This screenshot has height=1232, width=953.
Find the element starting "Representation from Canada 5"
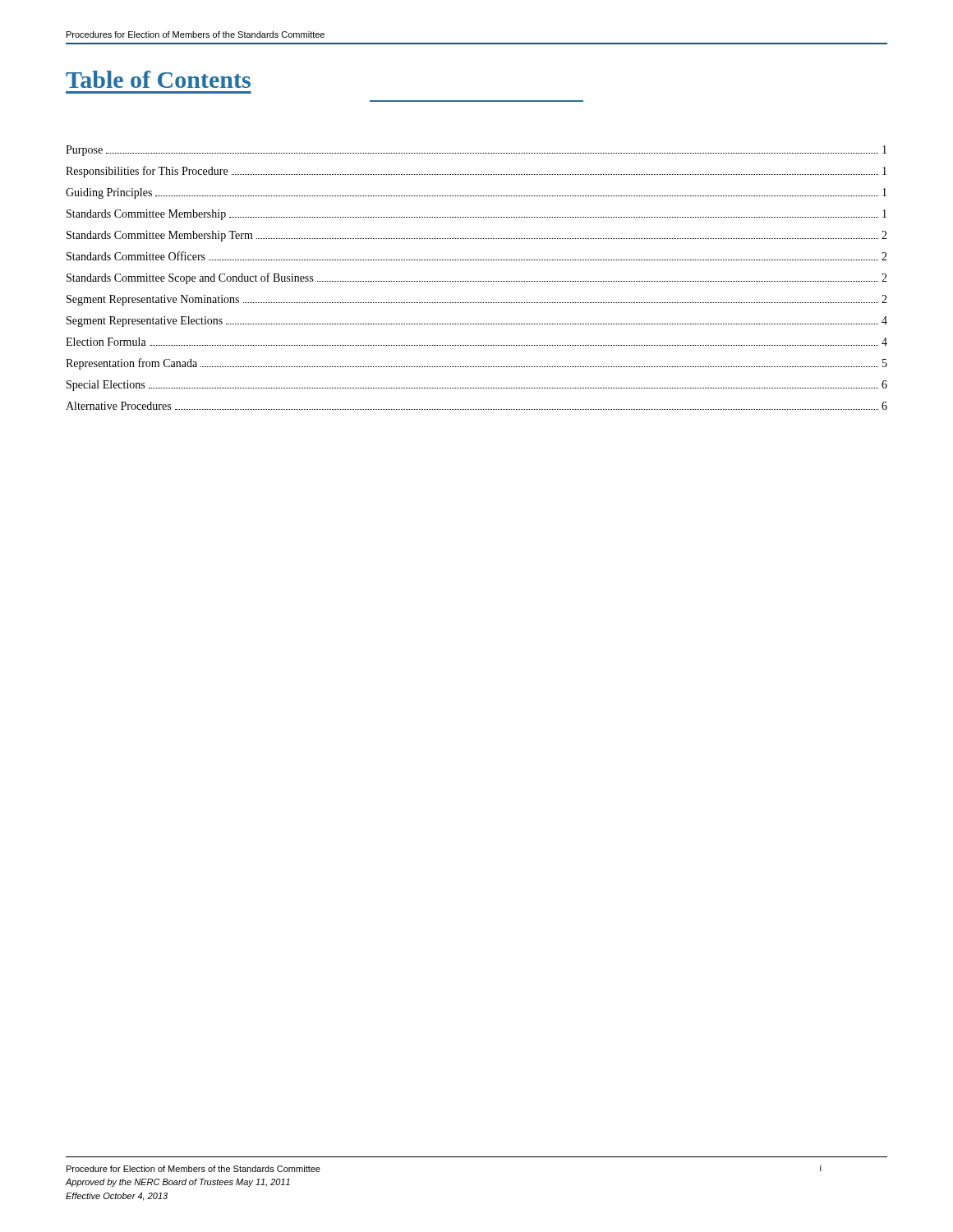click(476, 364)
